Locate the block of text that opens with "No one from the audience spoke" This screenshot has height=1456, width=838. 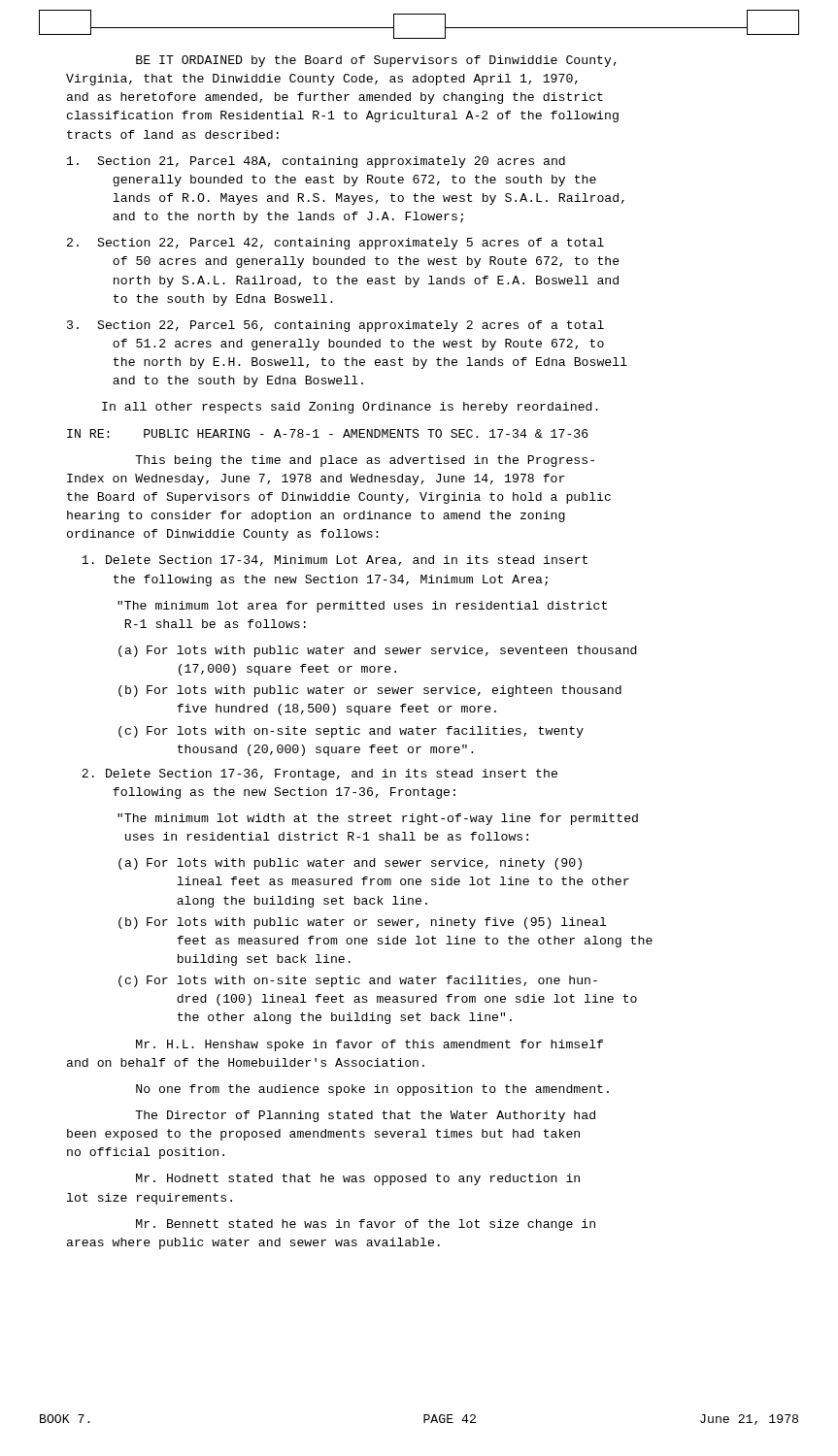click(x=339, y=1090)
